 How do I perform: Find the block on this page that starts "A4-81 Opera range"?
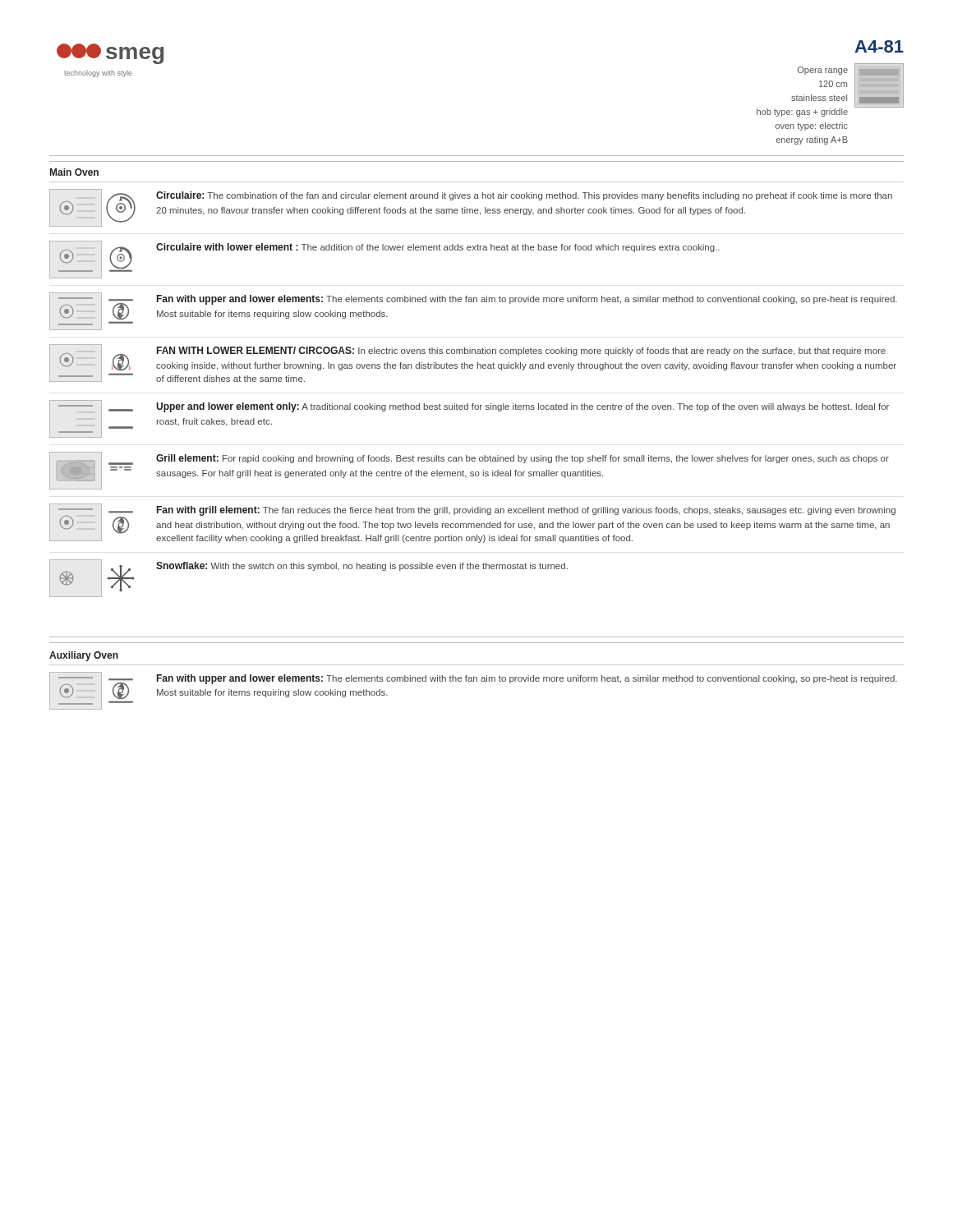pos(830,90)
